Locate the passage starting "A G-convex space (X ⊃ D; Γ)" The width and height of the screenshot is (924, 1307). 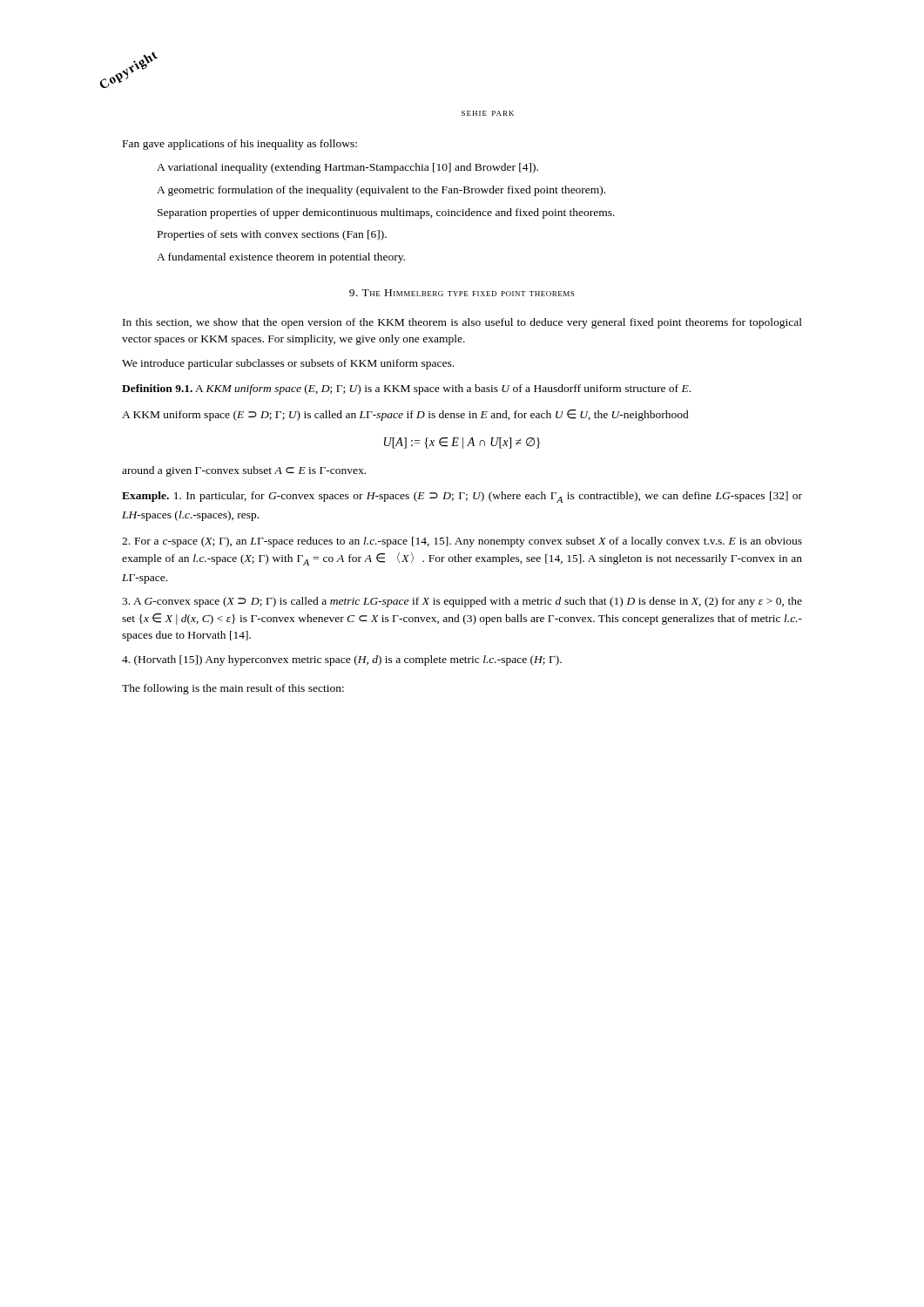pyautogui.click(x=462, y=618)
